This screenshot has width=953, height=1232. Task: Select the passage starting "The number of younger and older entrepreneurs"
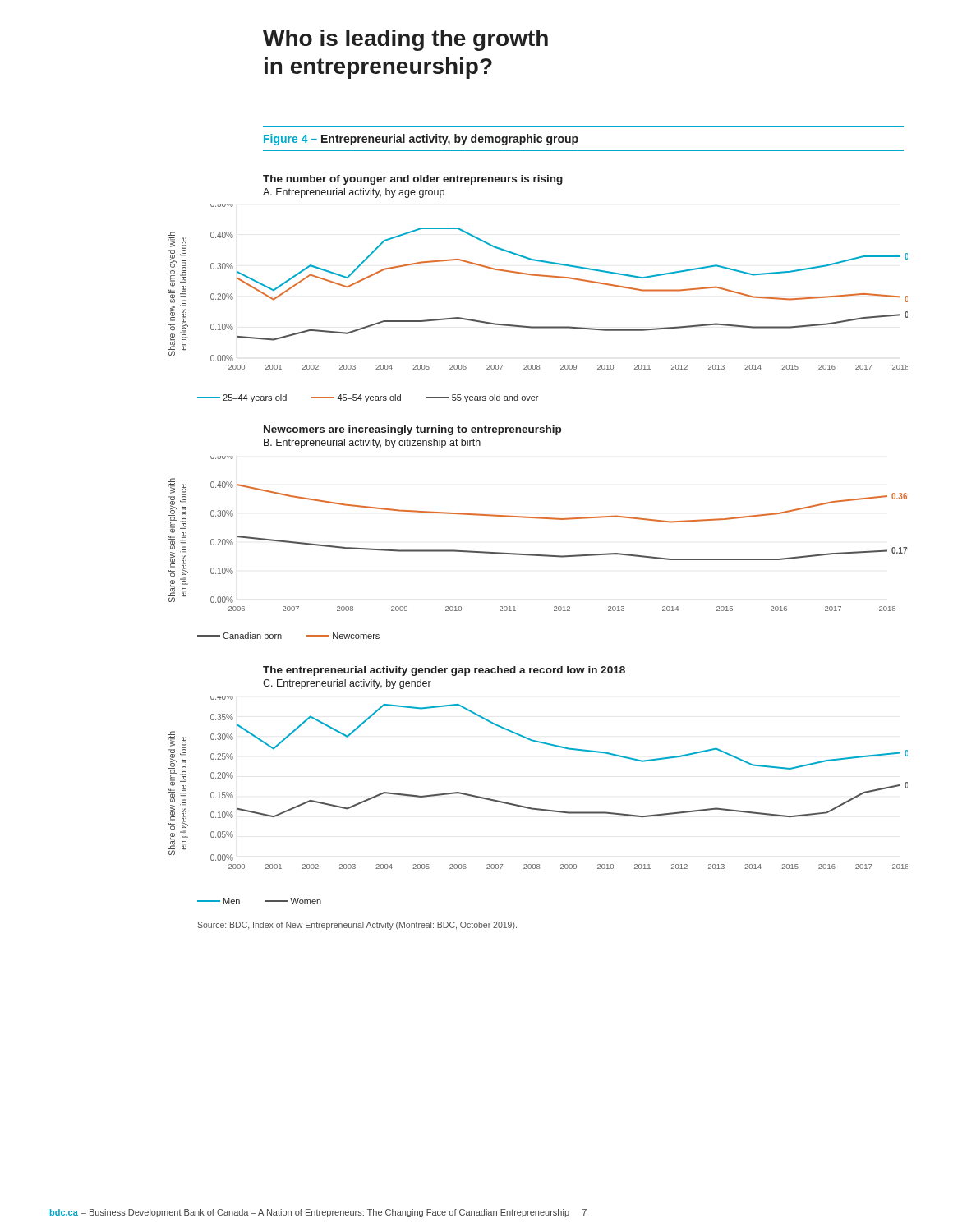click(413, 180)
